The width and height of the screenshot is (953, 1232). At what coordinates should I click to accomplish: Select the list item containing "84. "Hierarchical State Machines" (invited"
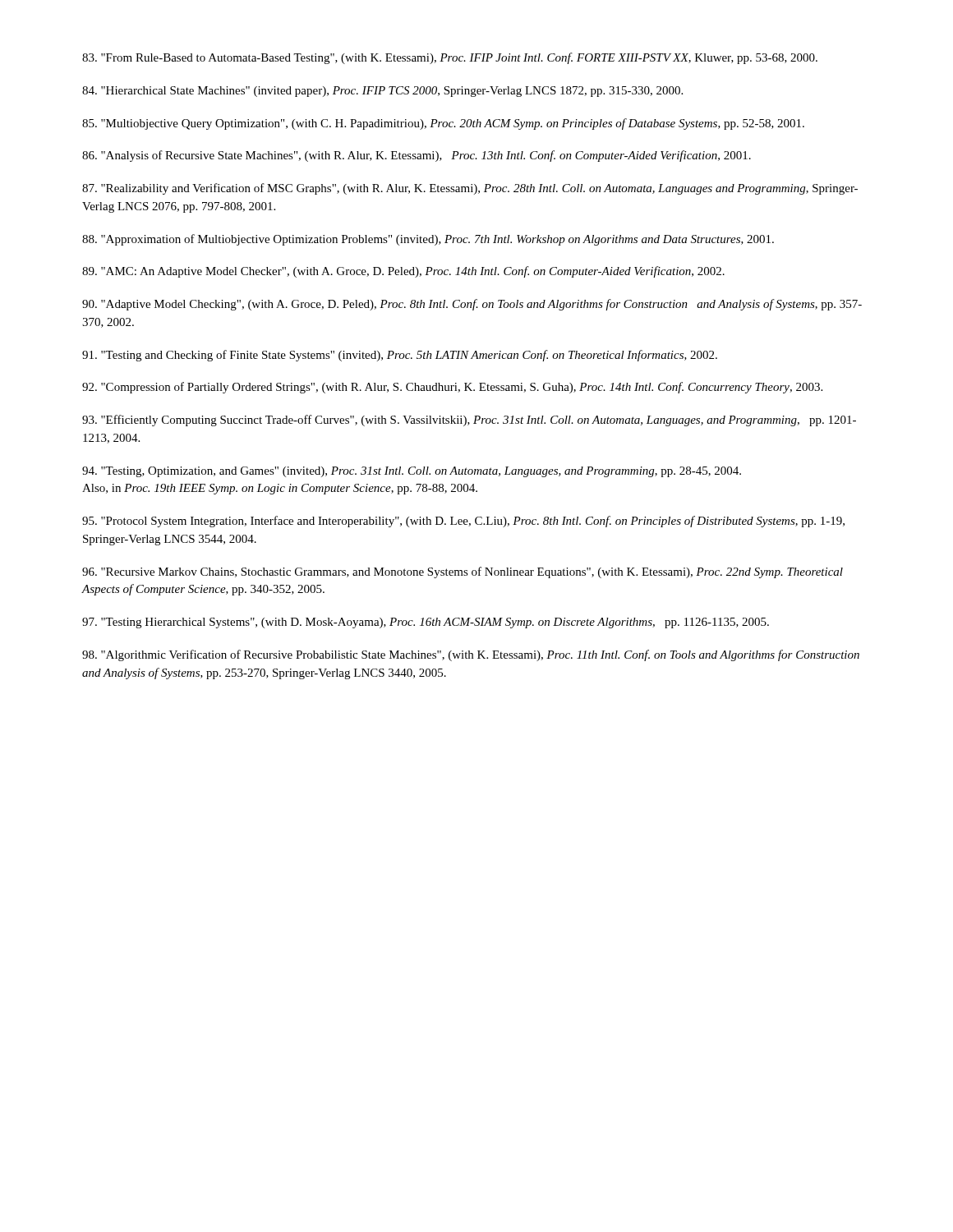pyautogui.click(x=383, y=90)
